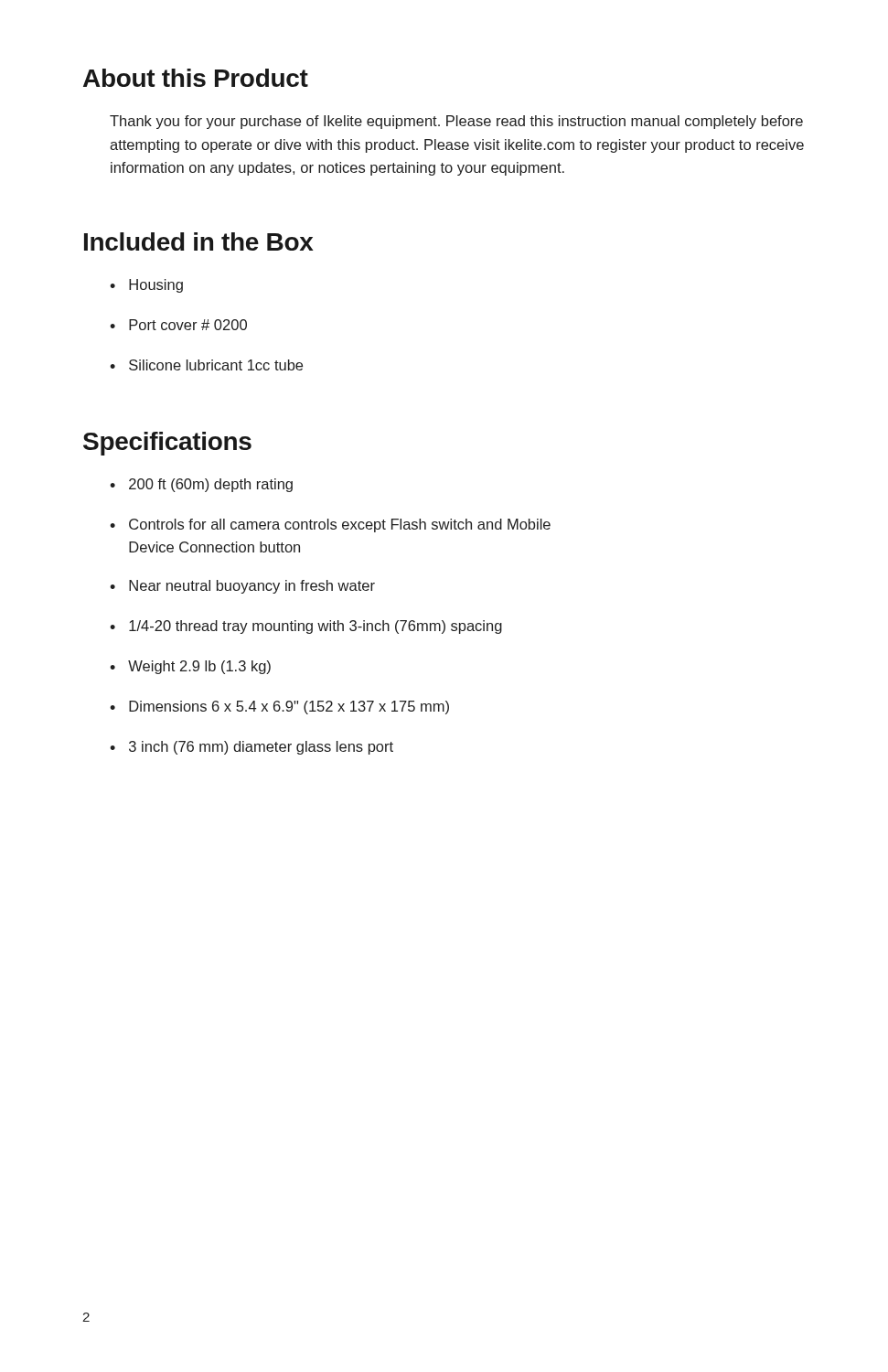
Task: Navigate to the text starting "About this Product"
Action: tap(195, 78)
